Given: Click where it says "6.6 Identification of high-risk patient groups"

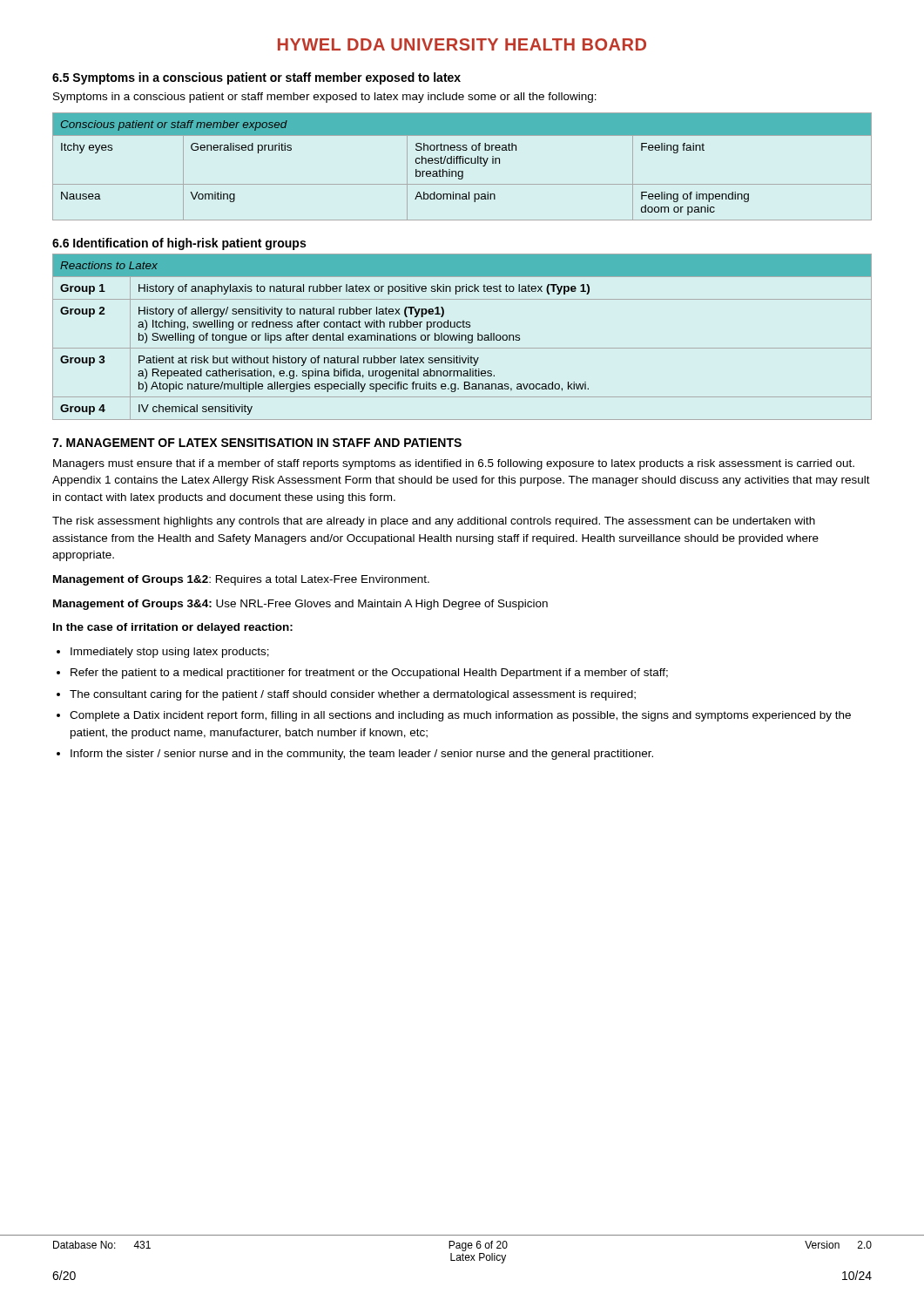Looking at the screenshot, I should pyautogui.click(x=179, y=243).
